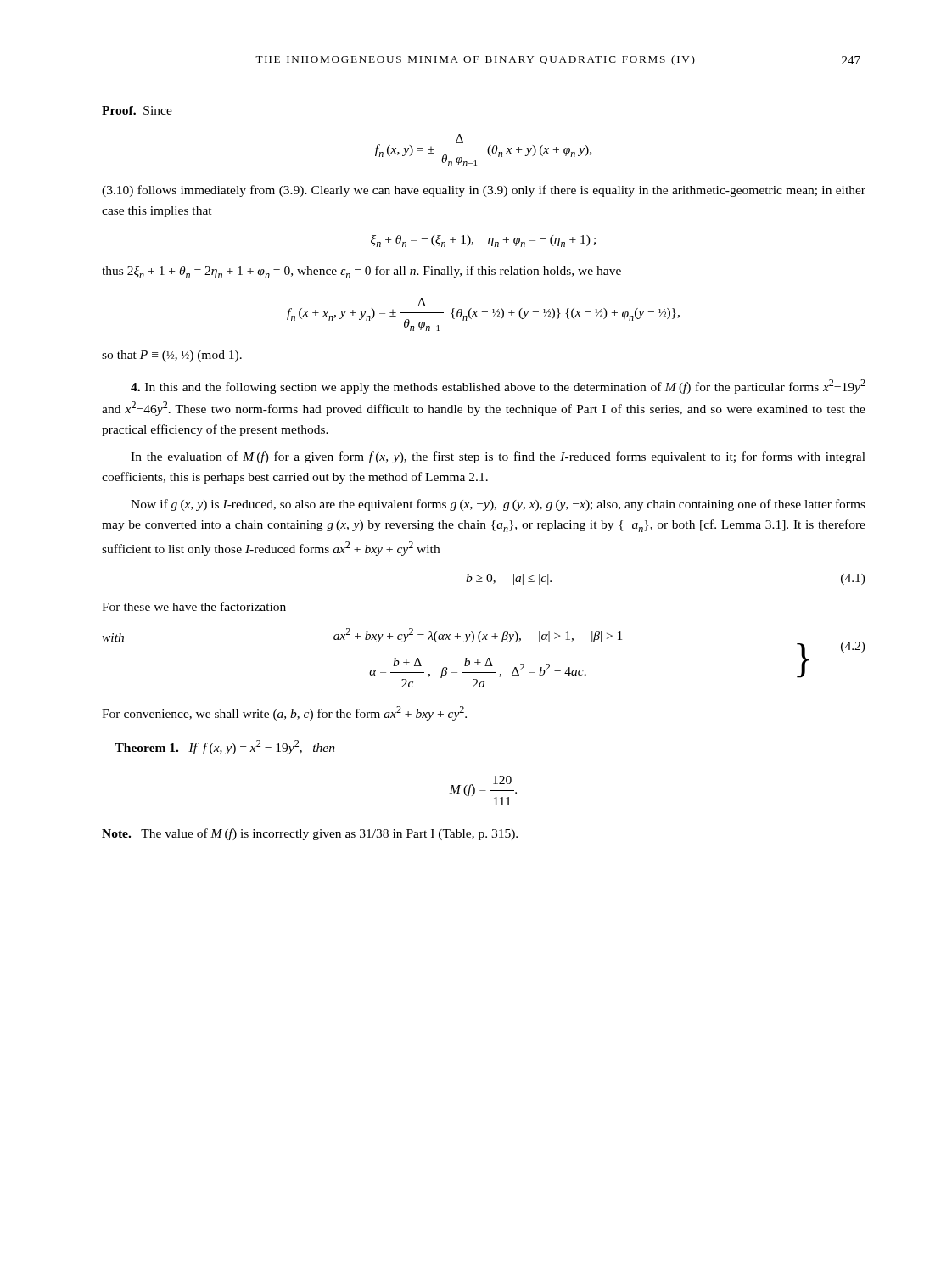Viewport: 952px width, 1273px height.
Task: Locate the text starting "M (f) = 120 111 ."
Action: click(x=484, y=790)
